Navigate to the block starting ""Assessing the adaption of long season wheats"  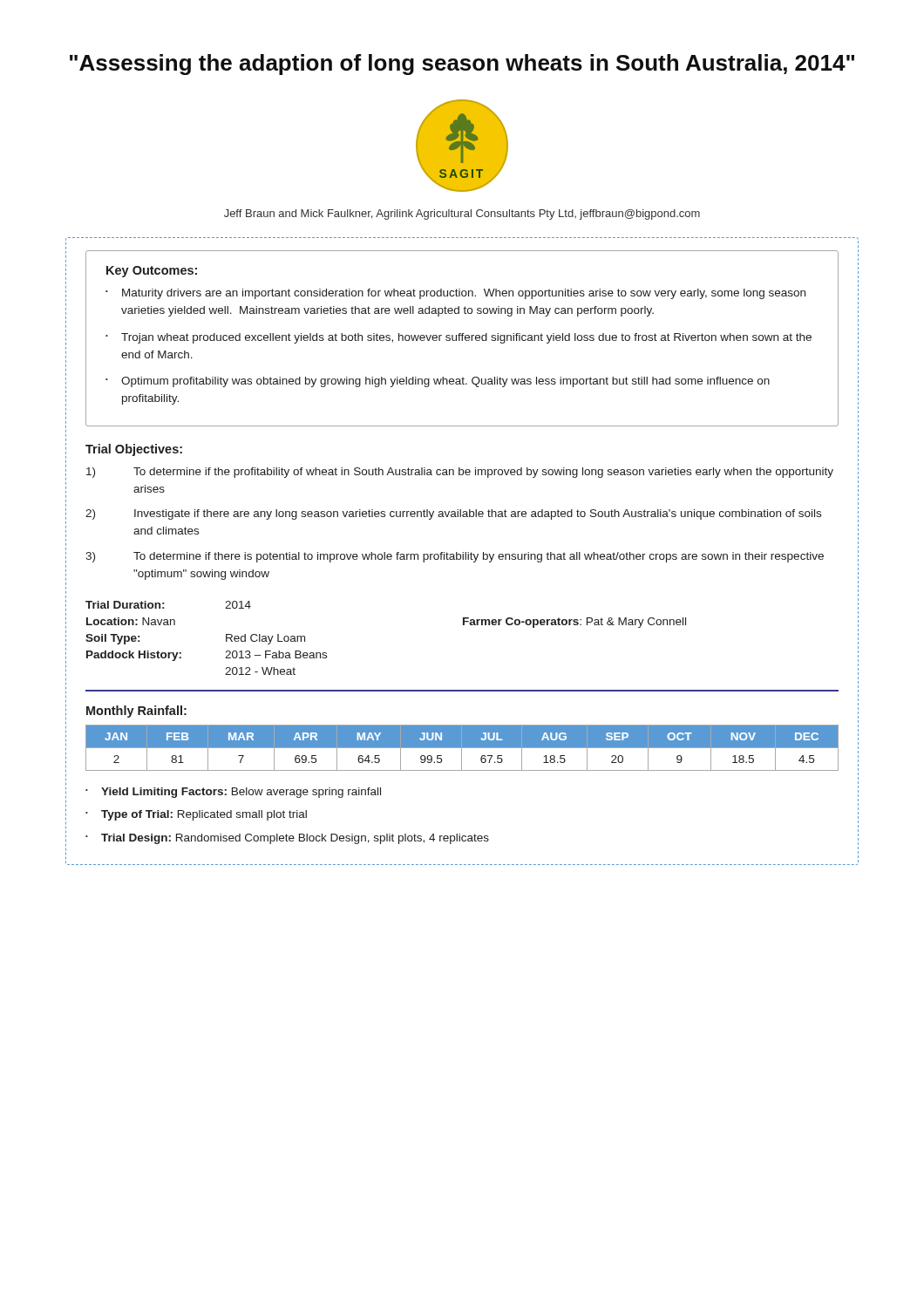point(462,63)
